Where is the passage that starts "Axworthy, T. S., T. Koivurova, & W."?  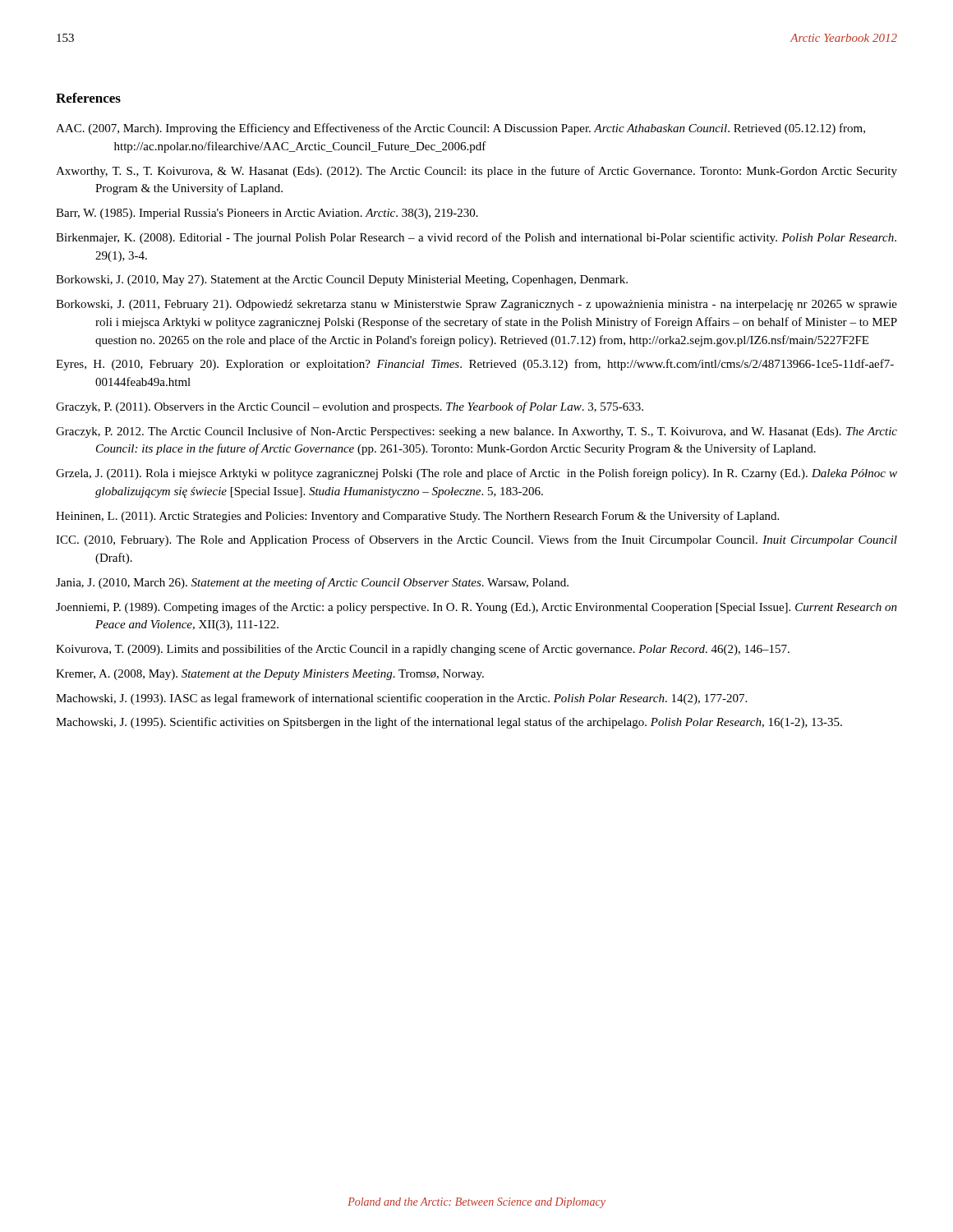tap(476, 179)
